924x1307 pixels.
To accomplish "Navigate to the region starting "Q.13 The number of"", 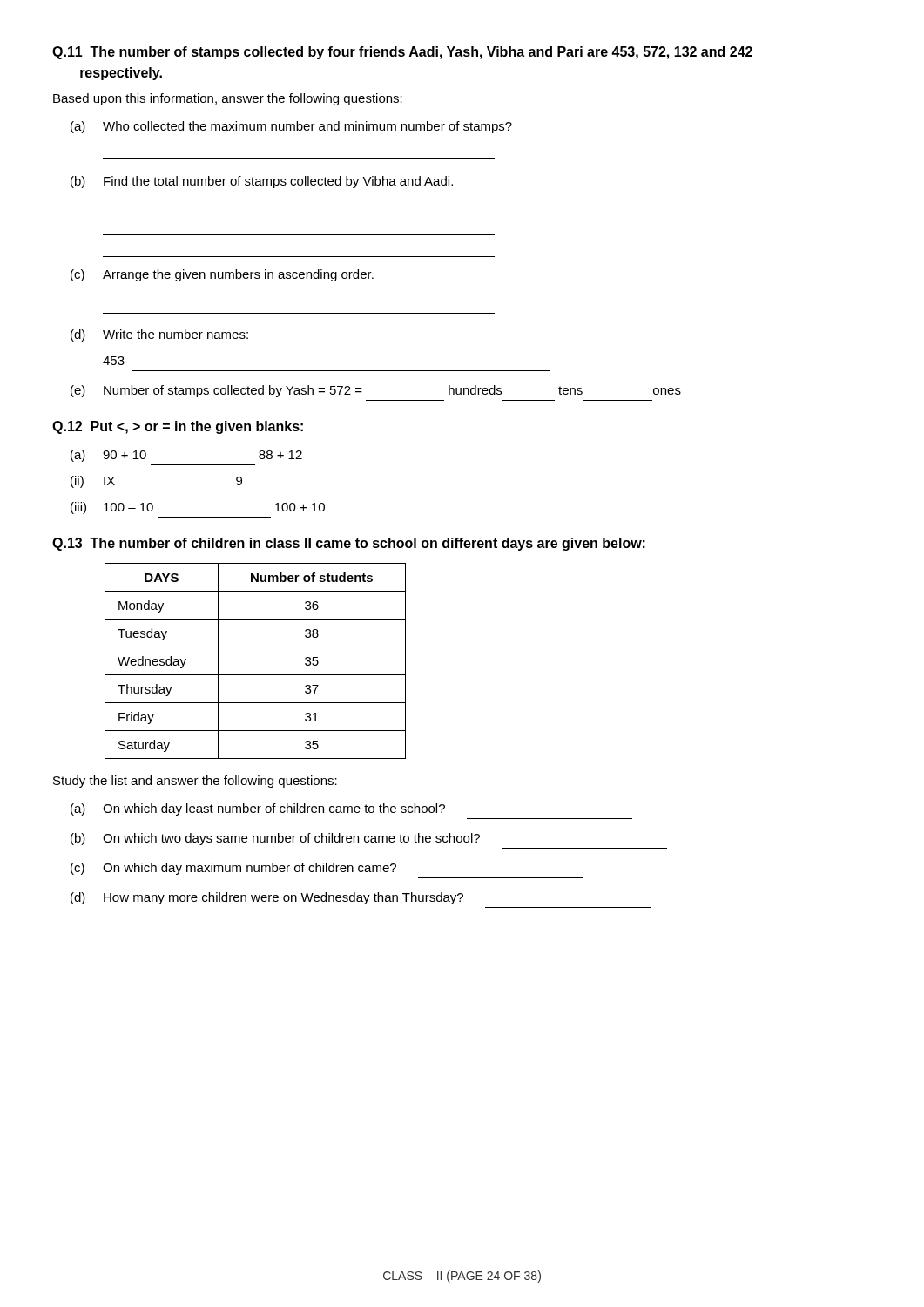I will click(349, 543).
